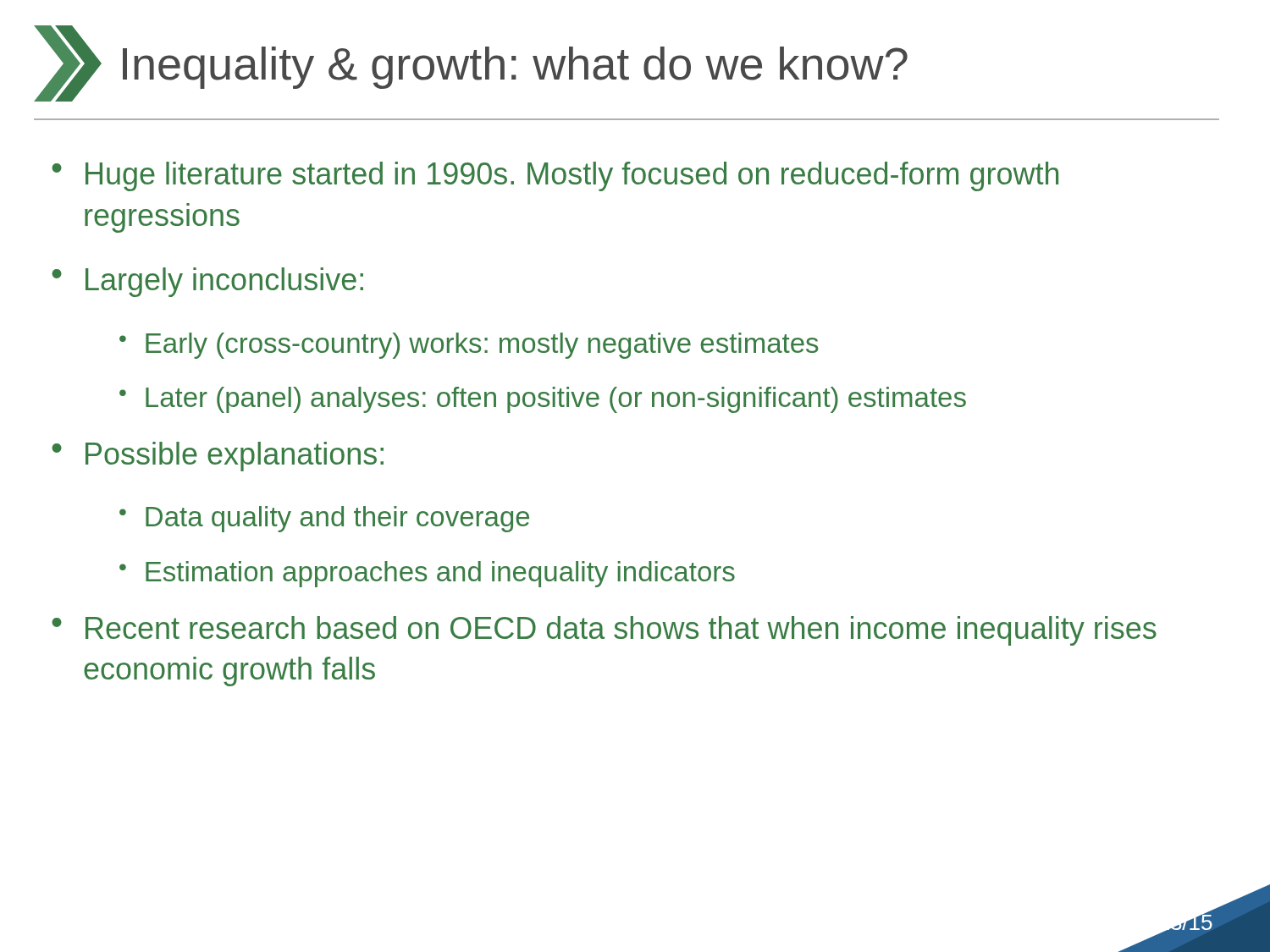The height and width of the screenshot is (952, 1270).
Task: Locate the passage starting "Inequality & growth: what do we know?"
Action: tap(514, 63)
